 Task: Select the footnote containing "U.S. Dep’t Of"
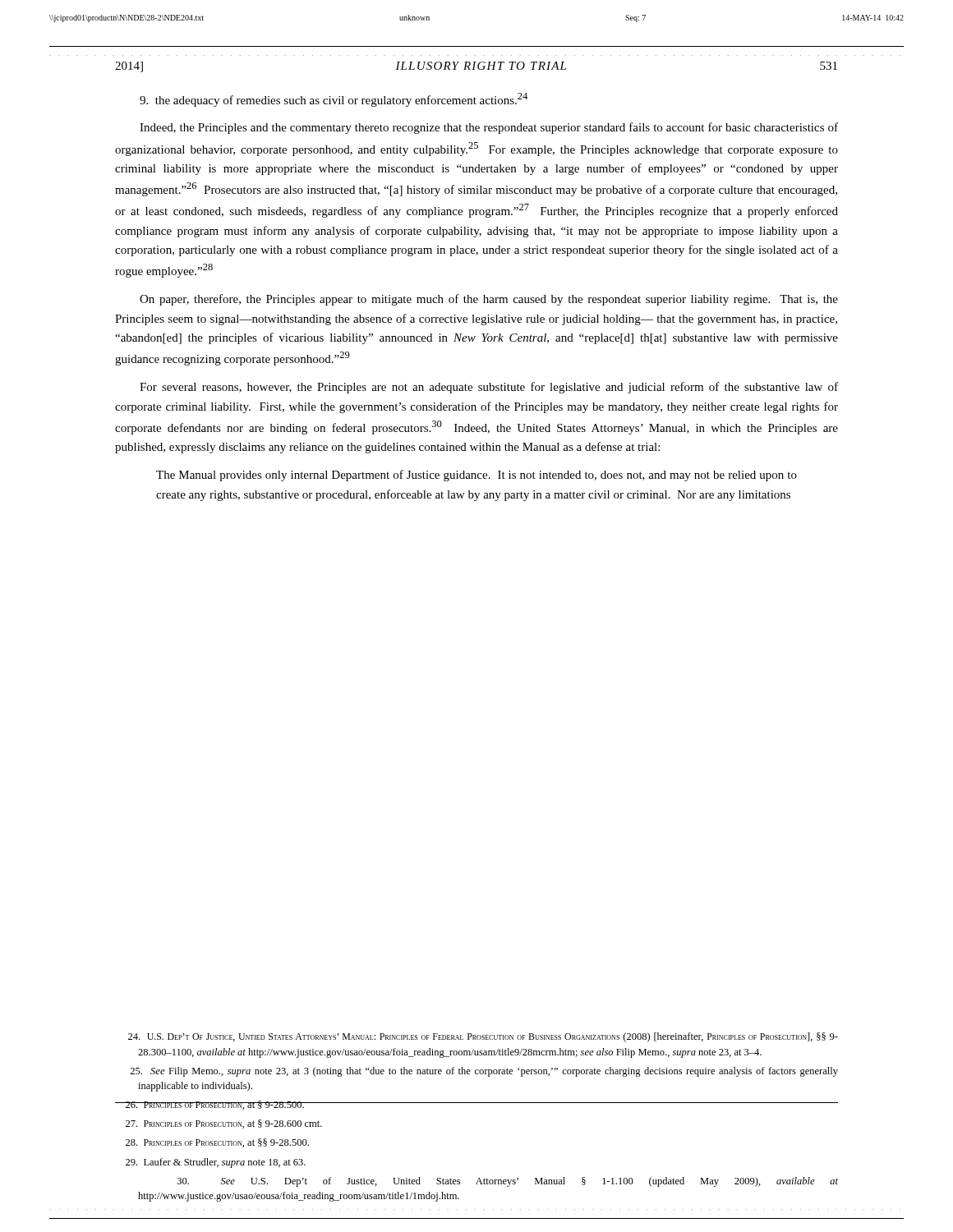476,1044
